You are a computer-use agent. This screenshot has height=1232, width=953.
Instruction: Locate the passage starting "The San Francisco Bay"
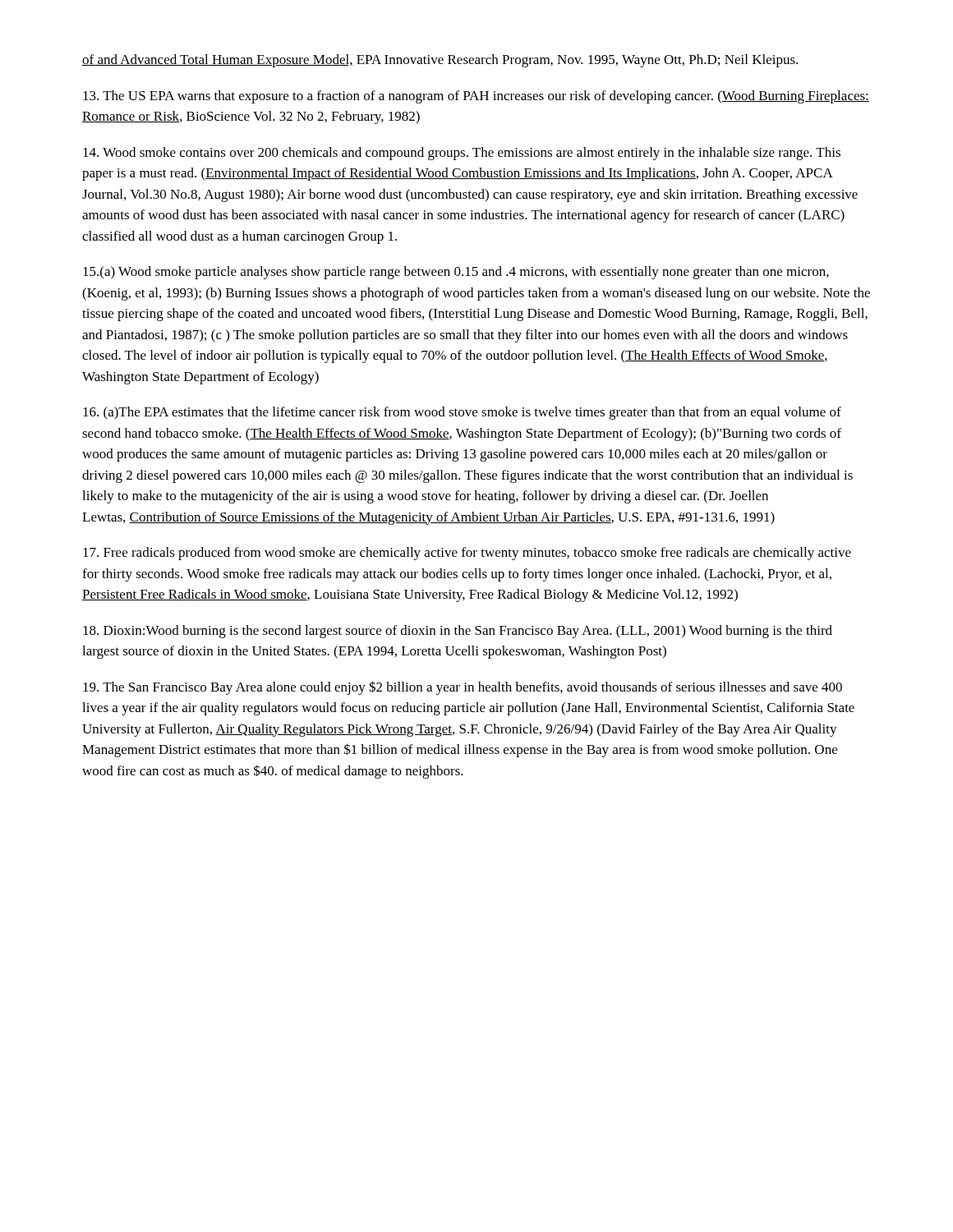468,729
